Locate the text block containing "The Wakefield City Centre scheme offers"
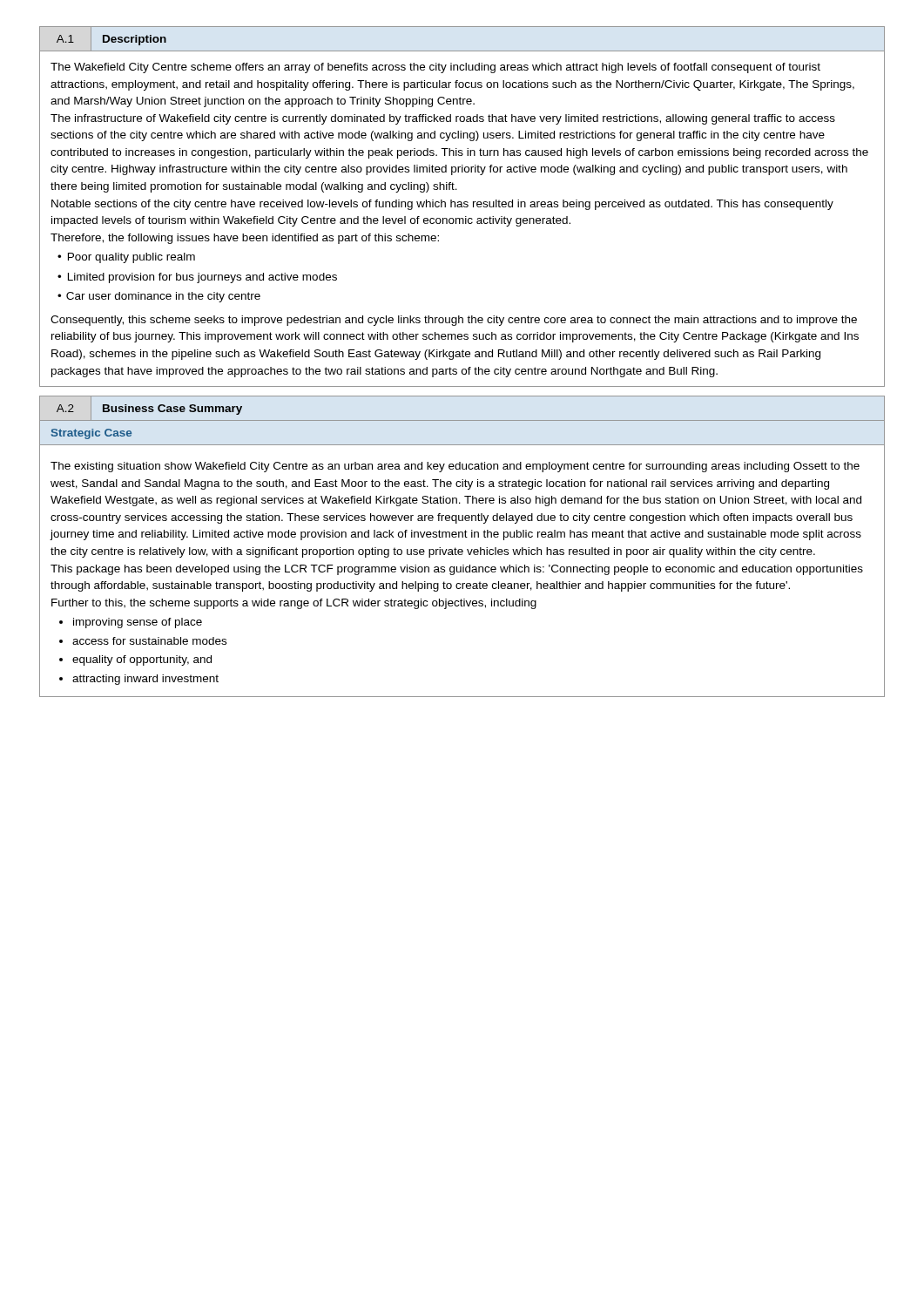924x1307 pixels. click(x=462, y=84)
